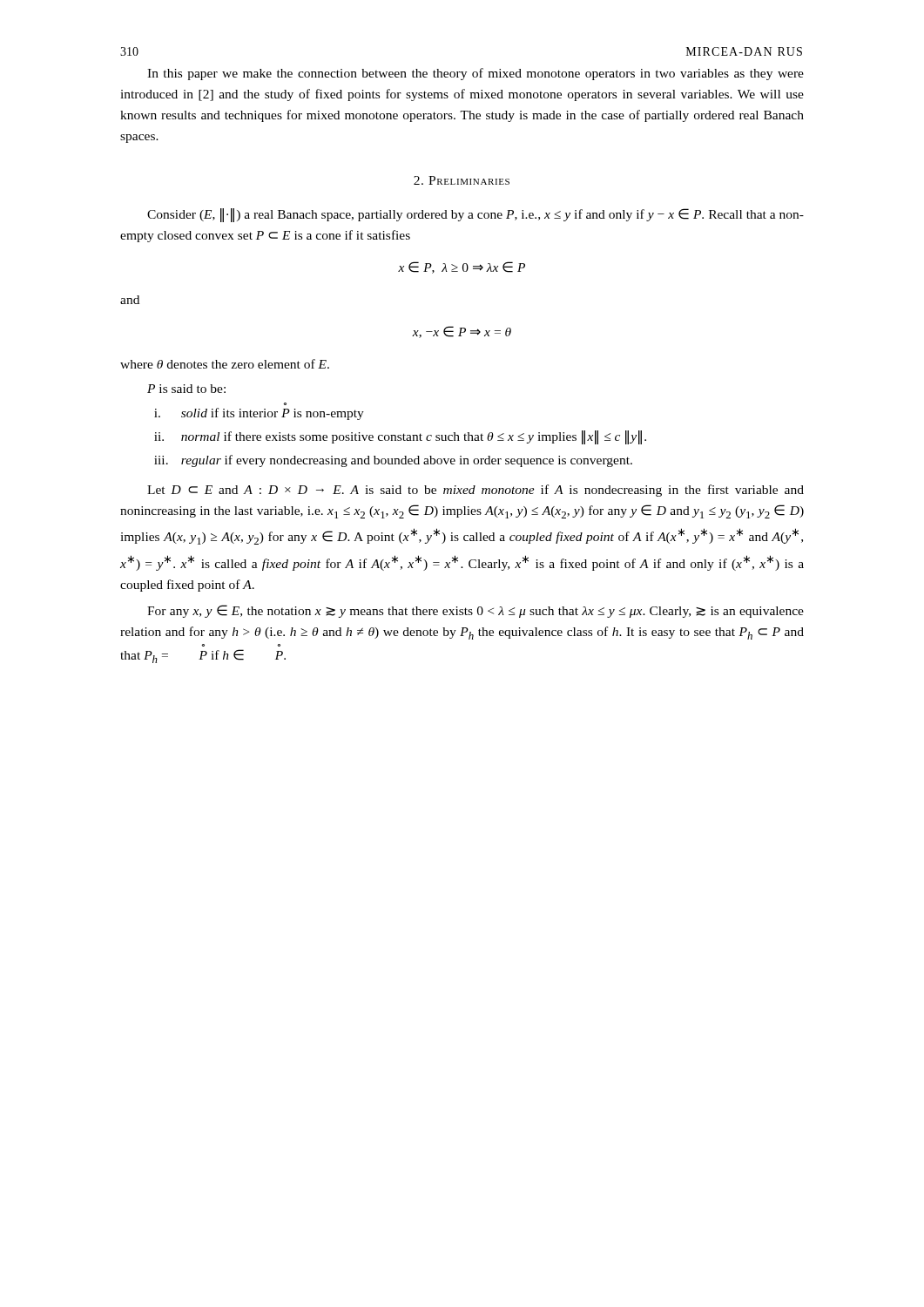Viewport: 924px width, 1307px height.
Task: Point to the element starting "In this paper"
Action: 462,105
